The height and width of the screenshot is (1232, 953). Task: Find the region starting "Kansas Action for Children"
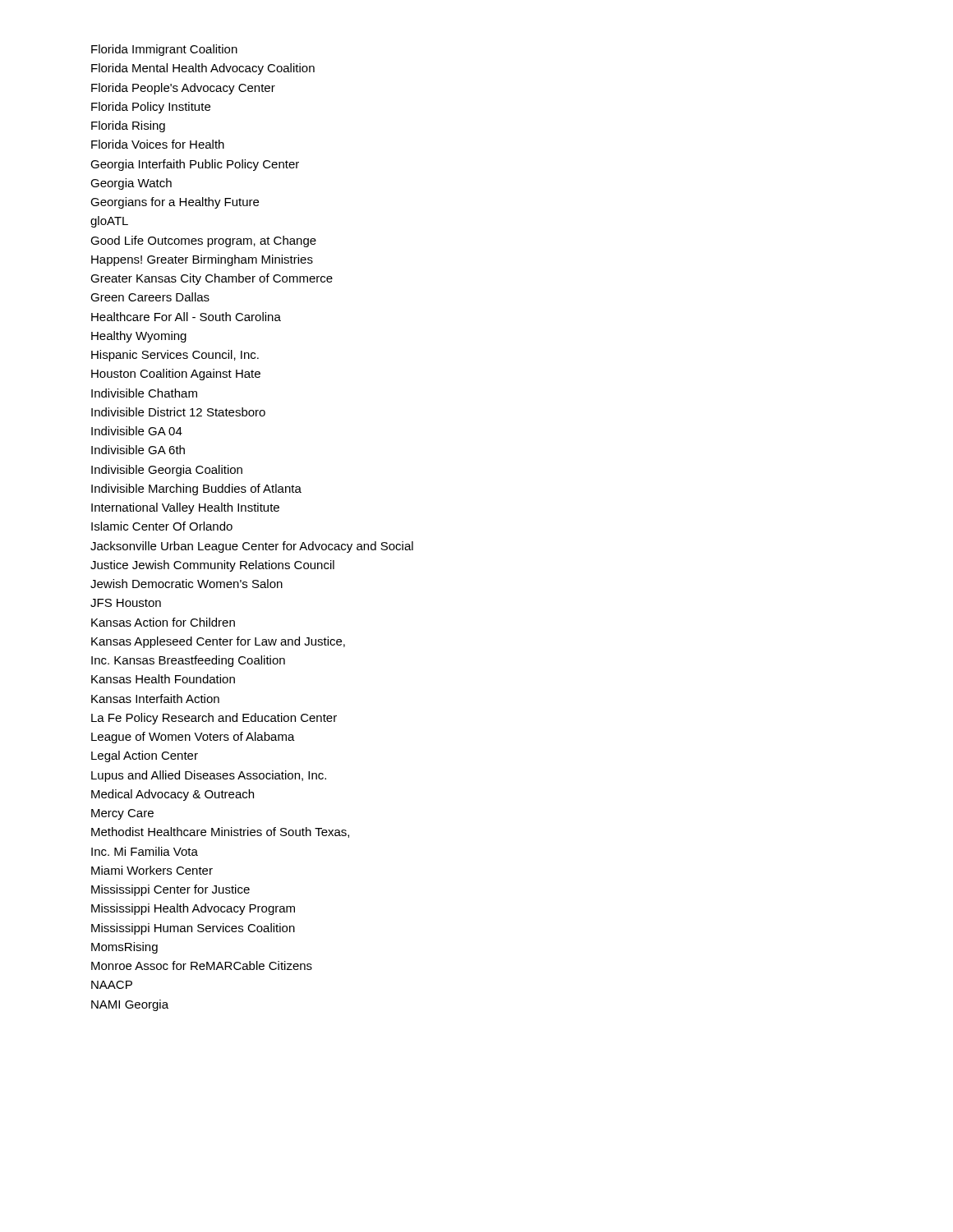click(163, 622)
